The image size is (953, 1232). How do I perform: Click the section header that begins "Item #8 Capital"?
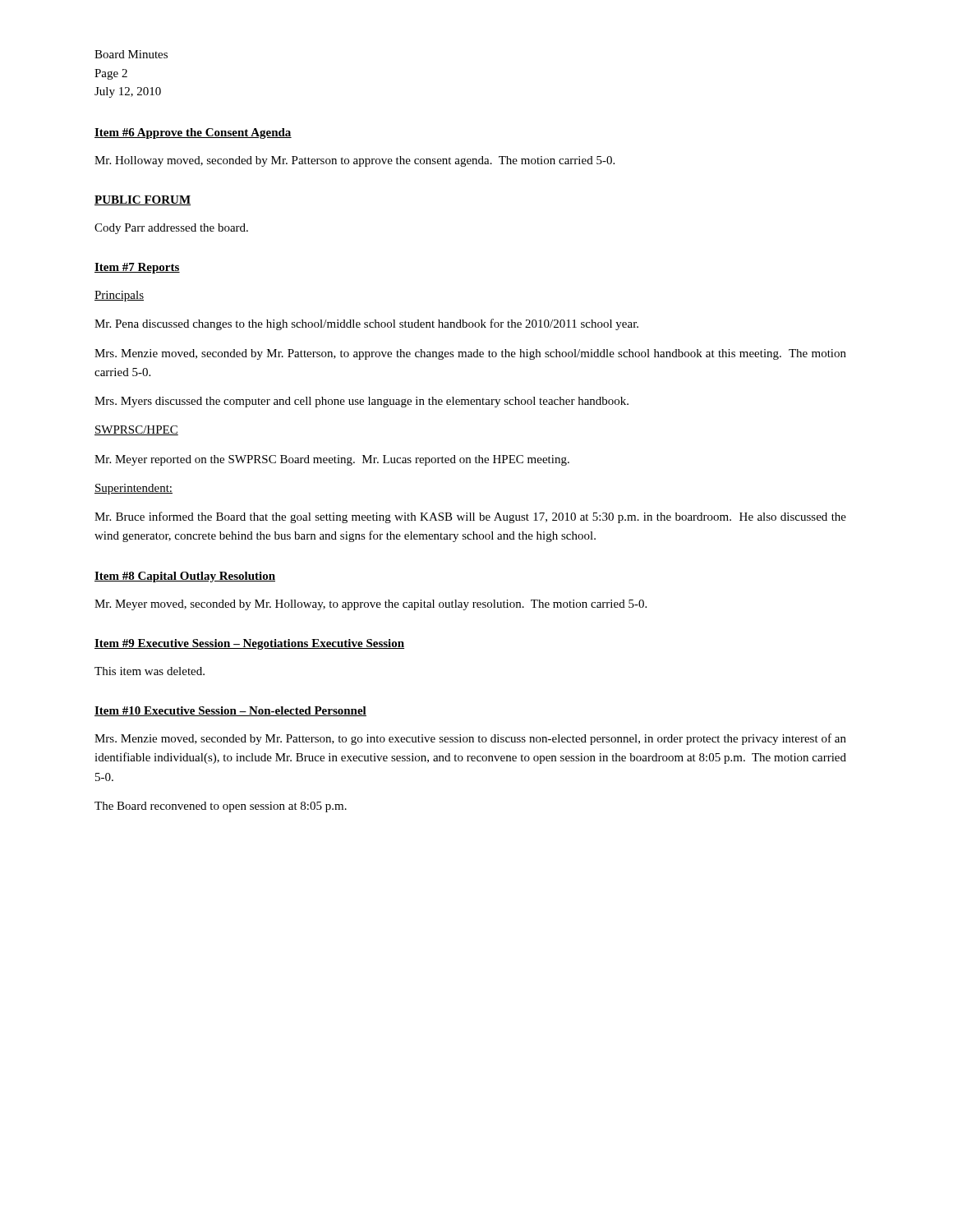tap(185, 575)
